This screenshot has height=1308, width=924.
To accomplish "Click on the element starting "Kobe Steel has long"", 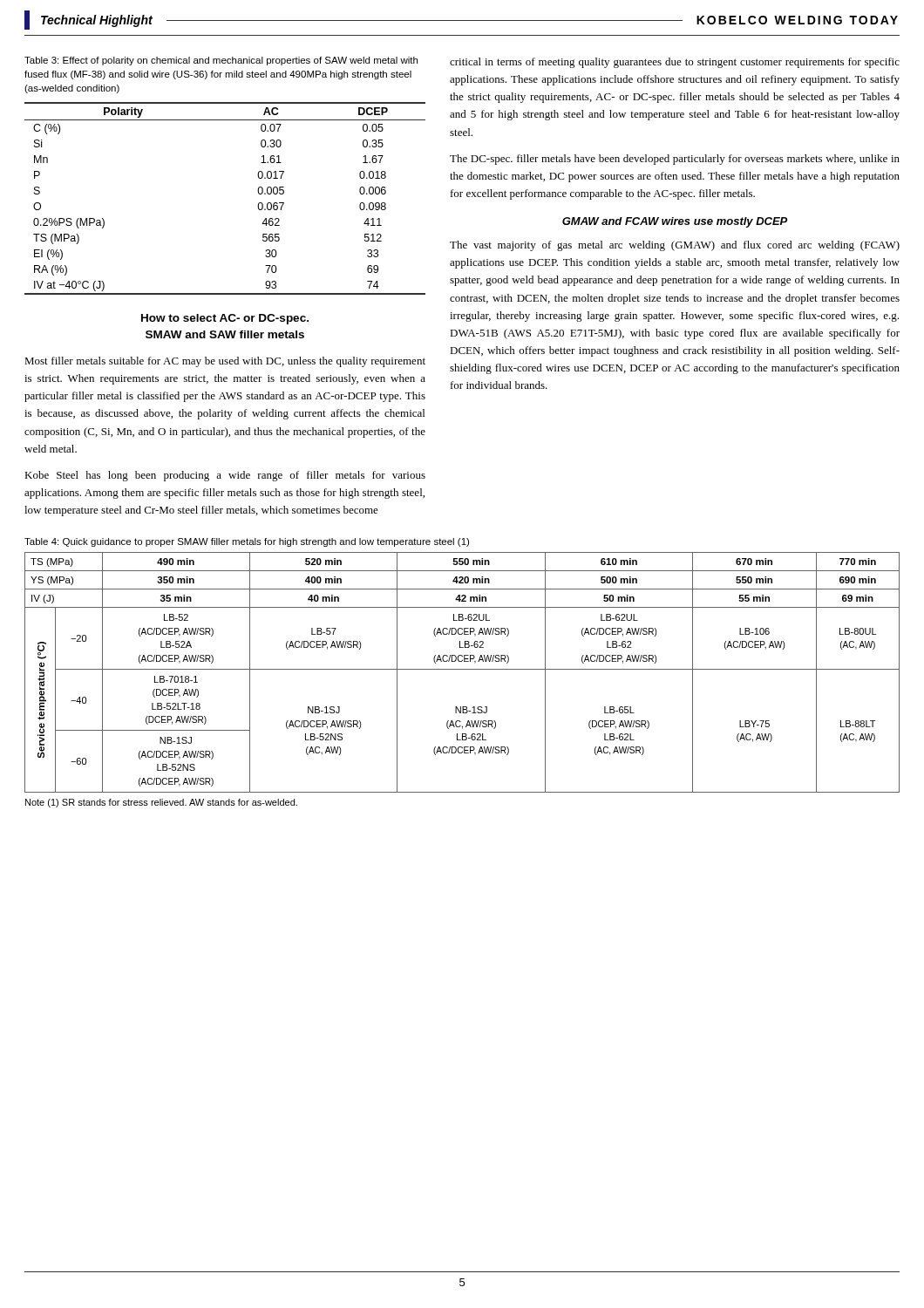I will [x=225, y=492].
